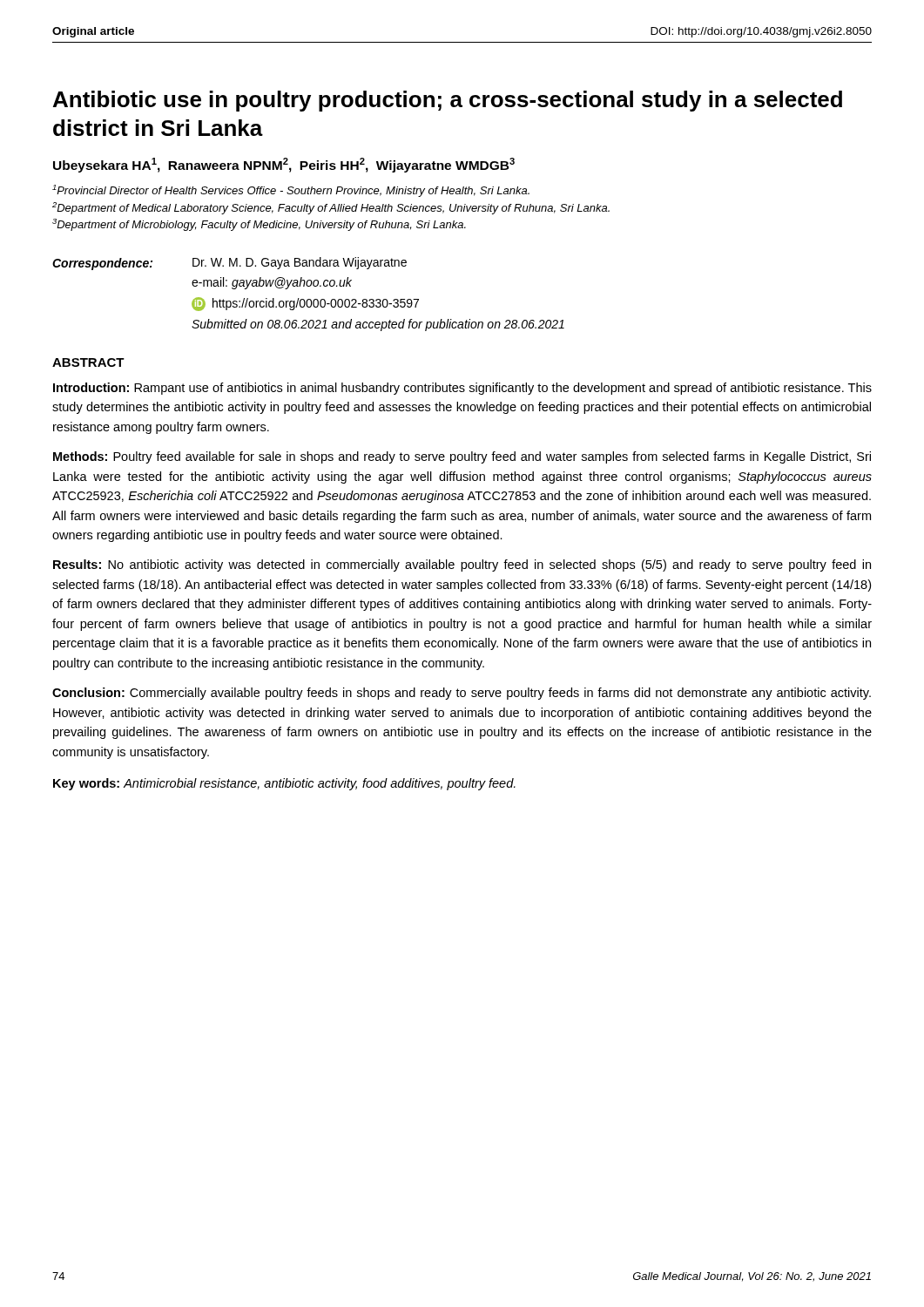This screenshot has height=1307, width=924.
Task: Locate the block of text that opens with "Methods: Poultry feed available"
Action: [x=462, y=496]
